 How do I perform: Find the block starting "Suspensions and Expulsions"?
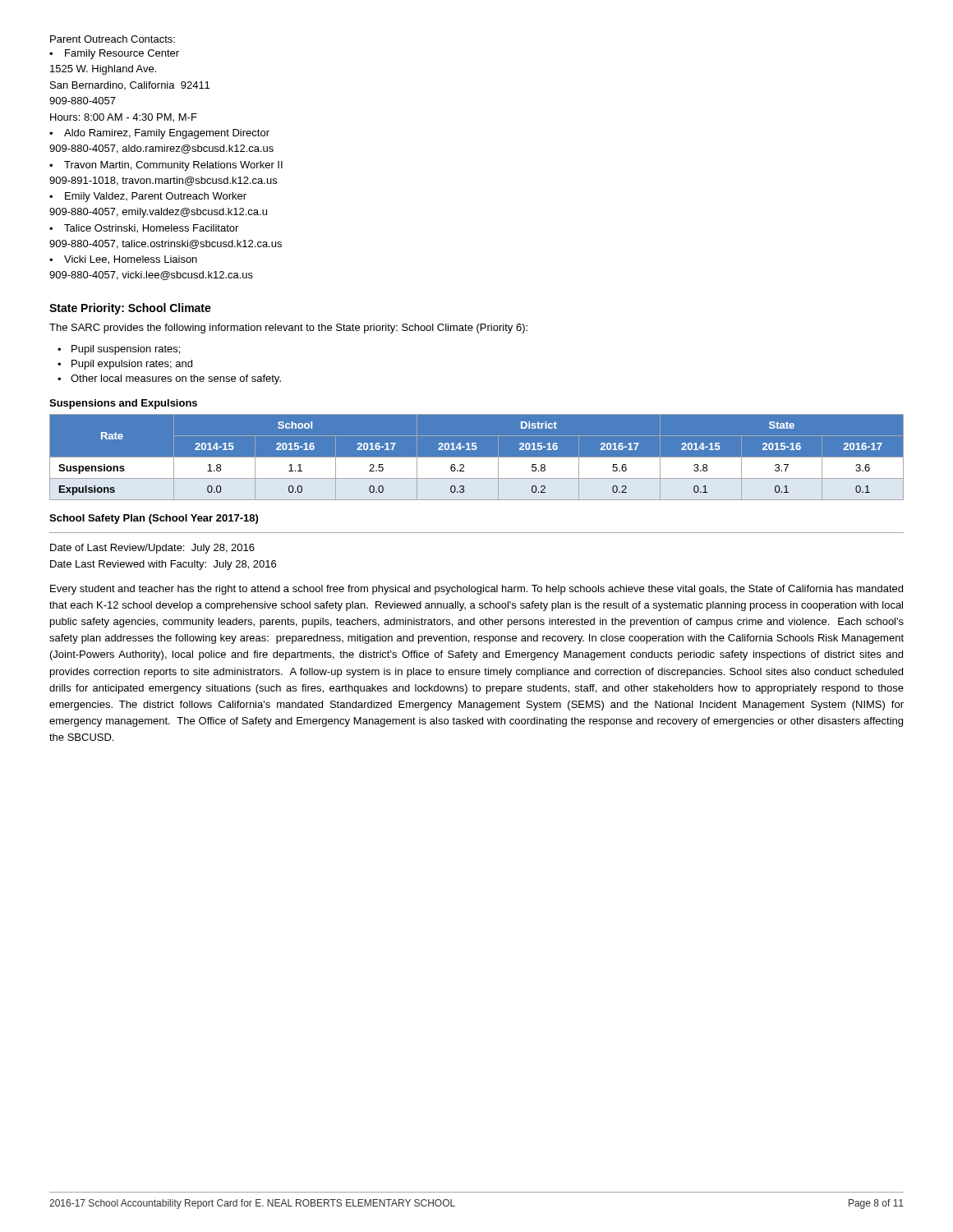click(x=123, y=403)
